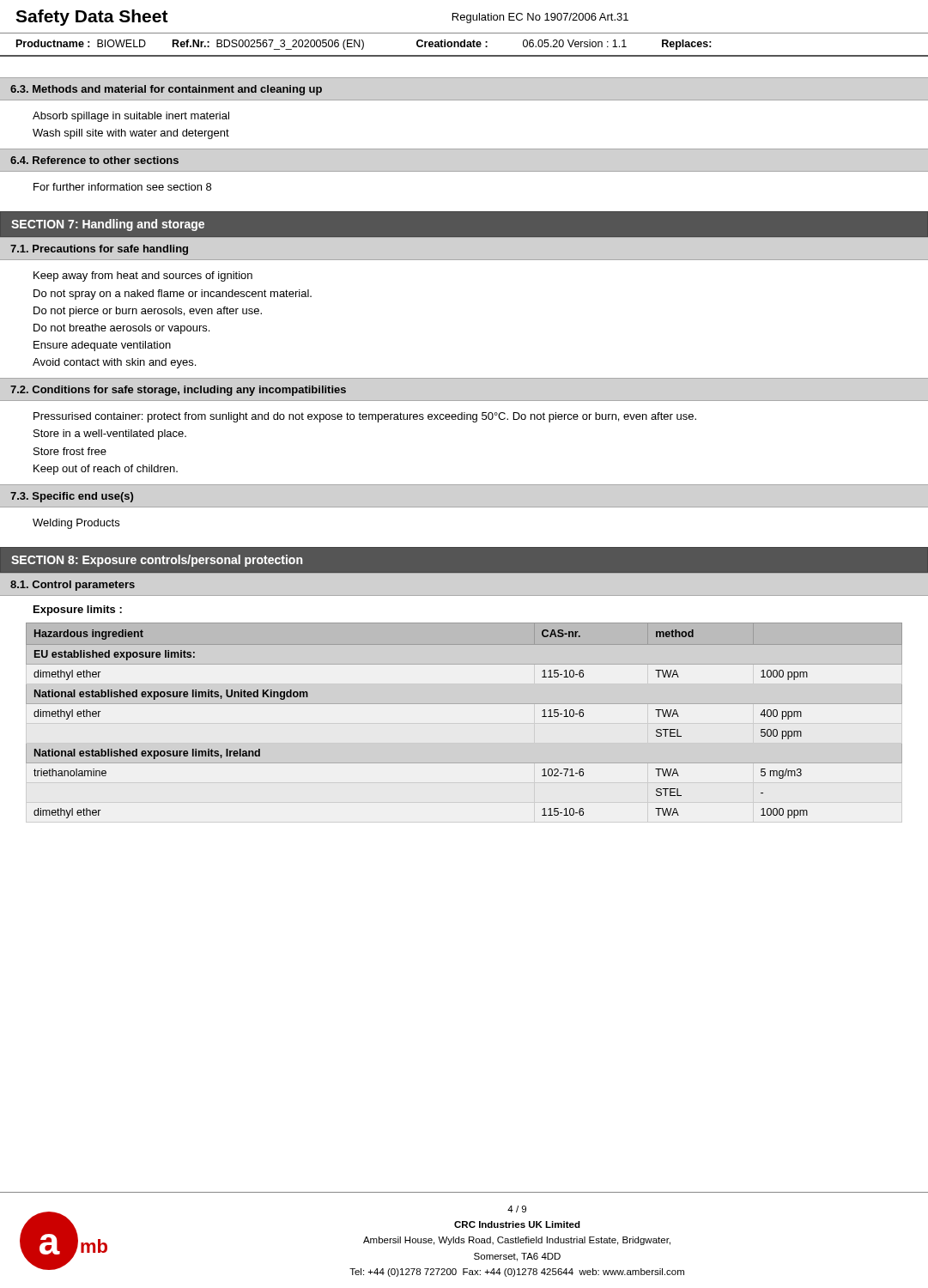Click on the passage starting "SECTION 8: Exposure controls/personal protection"
This screenshot has width=928, height=1288.
tap(157, 560)
